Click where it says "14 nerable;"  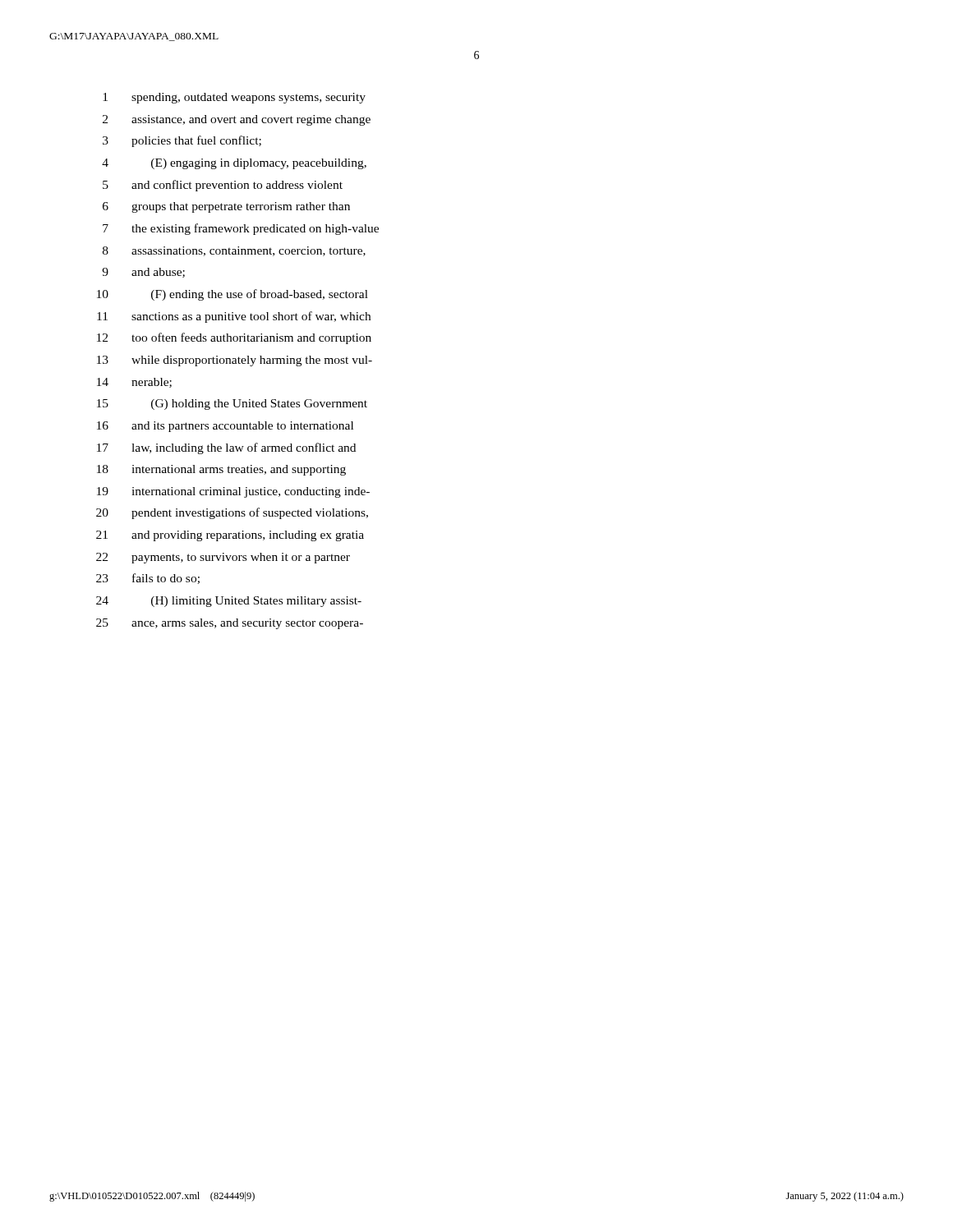(134, 383)
